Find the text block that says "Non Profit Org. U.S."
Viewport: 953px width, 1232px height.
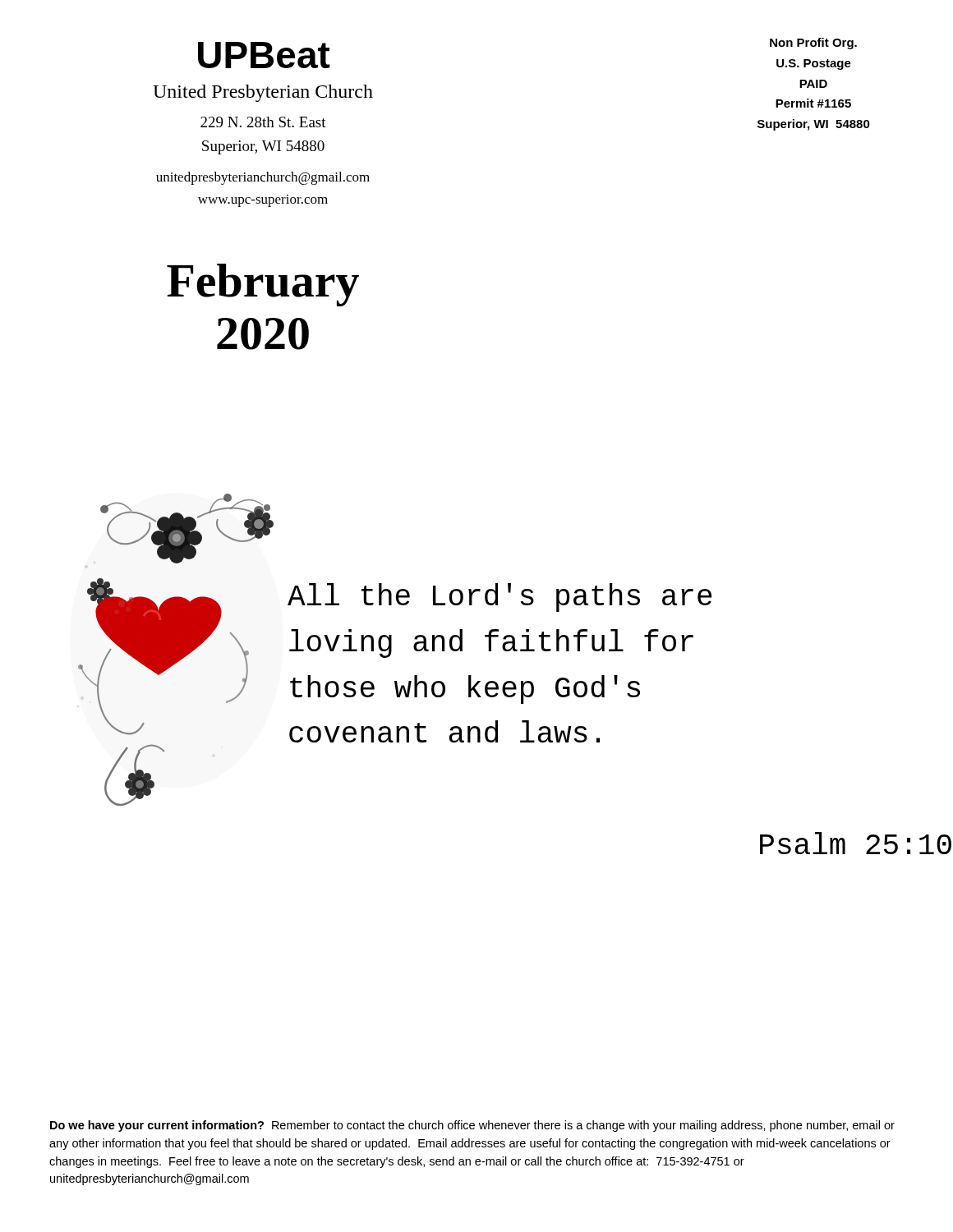[813, 83]
